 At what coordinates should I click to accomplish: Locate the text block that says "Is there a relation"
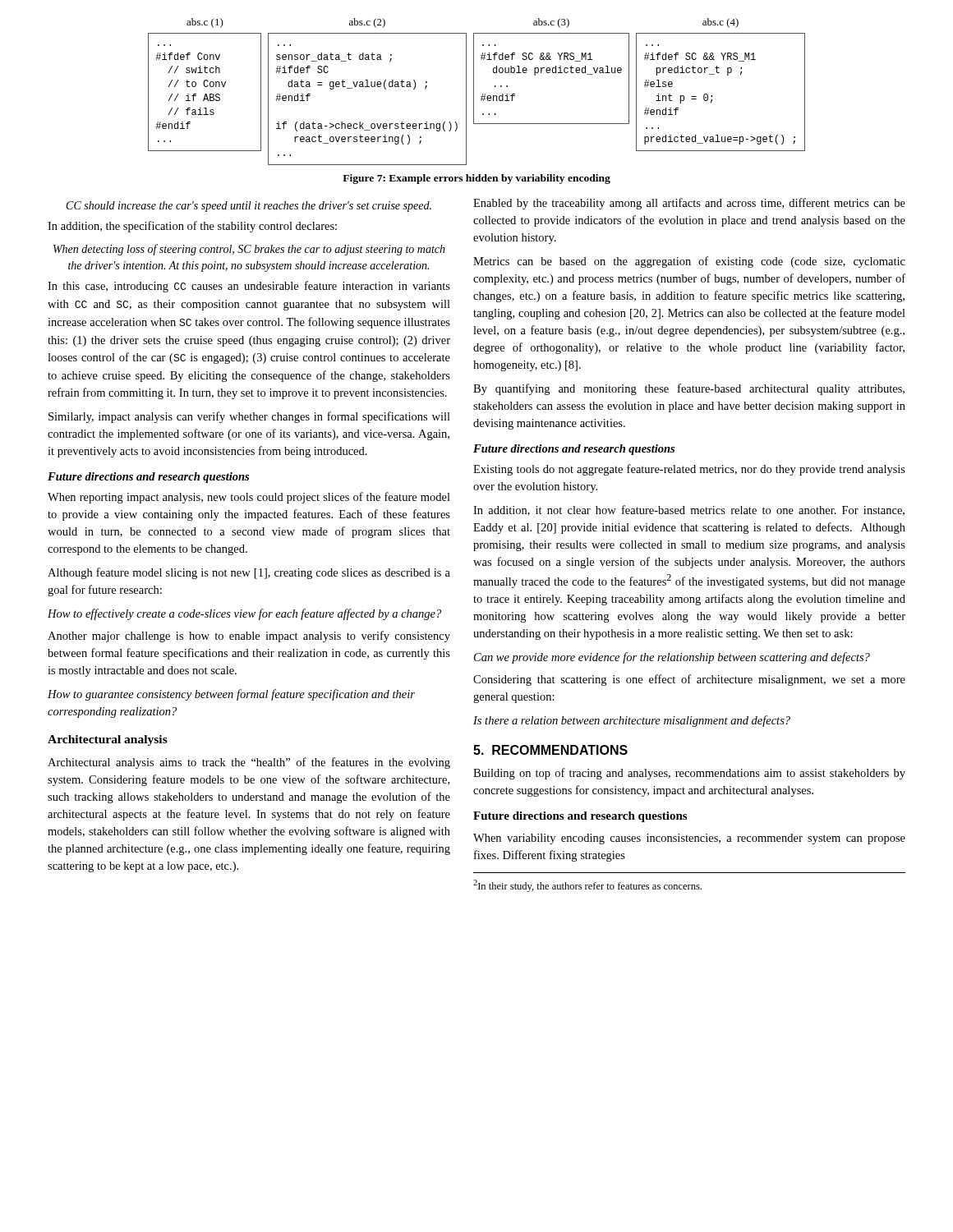click(x=632, y=720)
